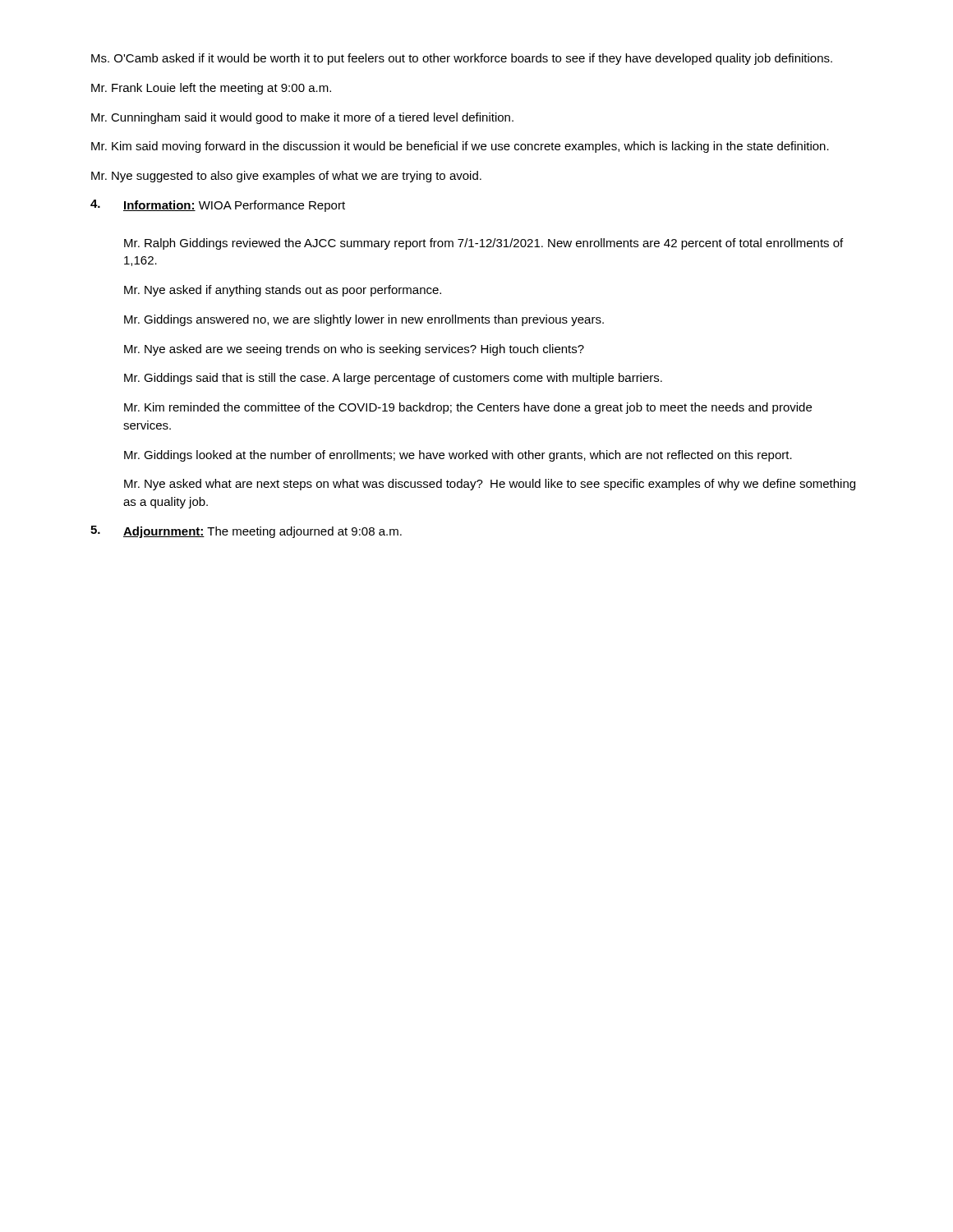The width and height of the screenshot is (953, 1232).
Task: Point to the block beginning "Mr. Ralph Giddings reviewed the AJCC summary report"
Action: point(483,251)
